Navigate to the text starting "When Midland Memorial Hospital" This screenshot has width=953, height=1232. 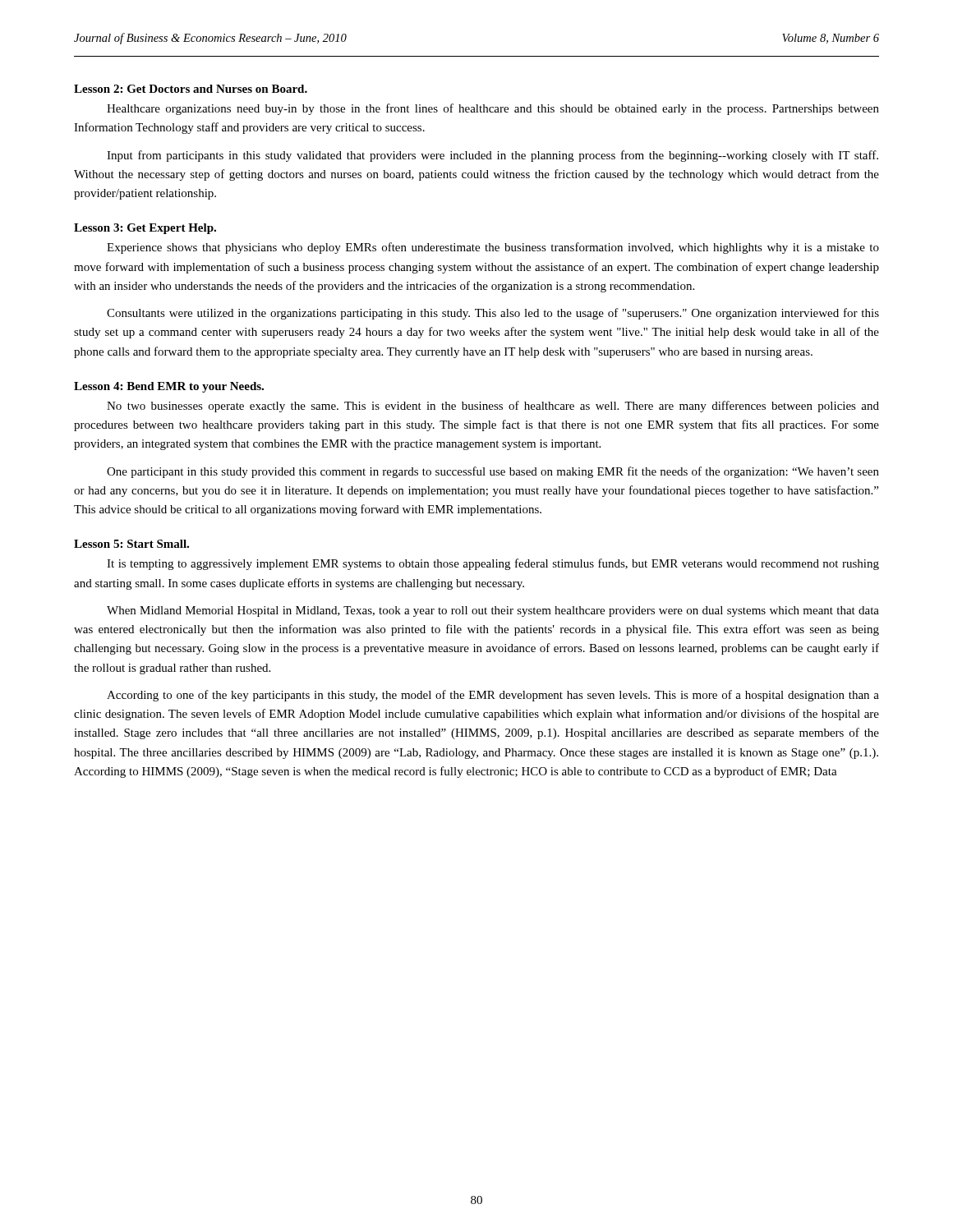[x=476, y=639]
